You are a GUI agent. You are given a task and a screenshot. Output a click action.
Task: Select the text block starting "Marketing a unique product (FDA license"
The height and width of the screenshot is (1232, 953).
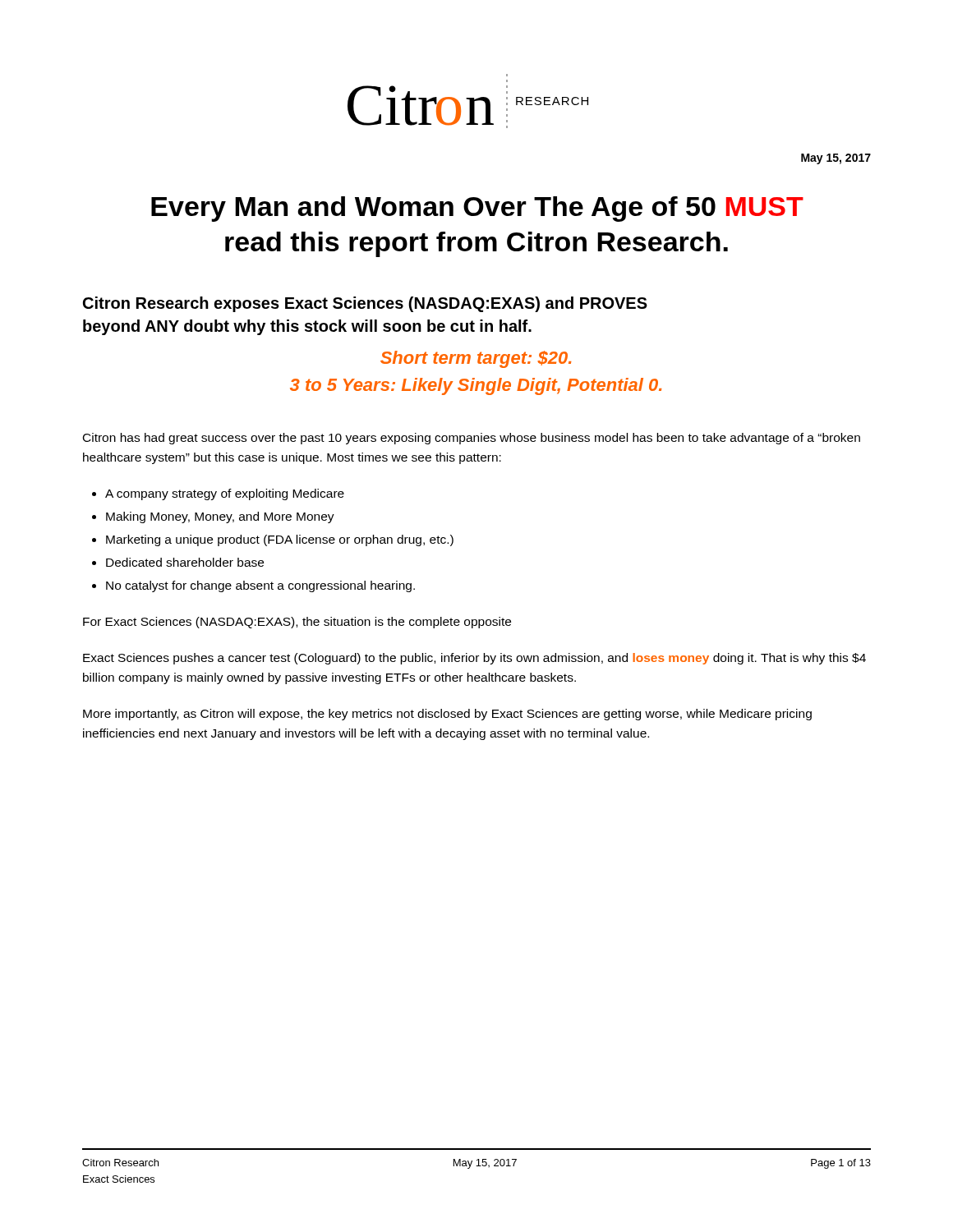(280, 539)
